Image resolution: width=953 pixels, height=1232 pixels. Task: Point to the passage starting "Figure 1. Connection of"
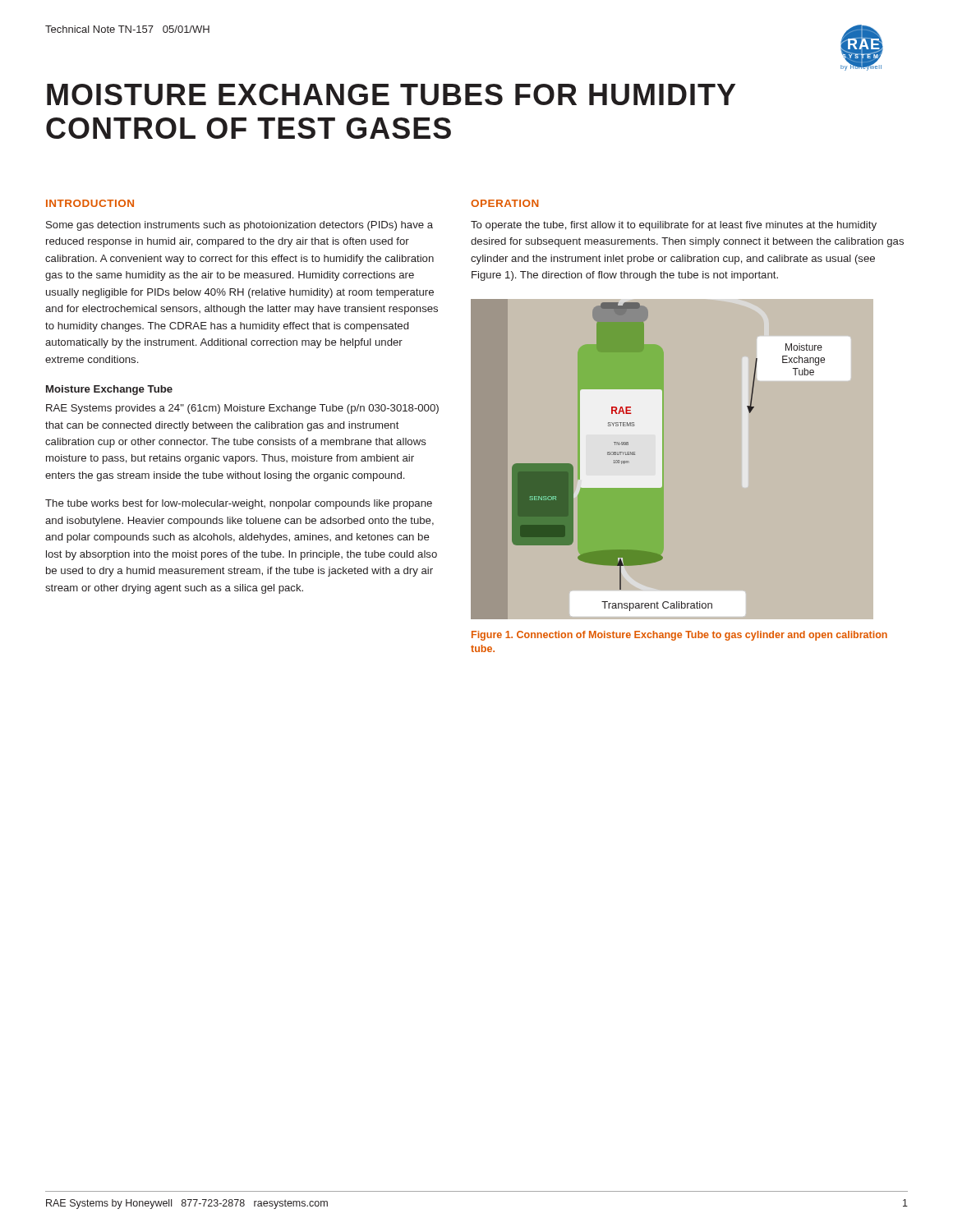click(679, 642)
